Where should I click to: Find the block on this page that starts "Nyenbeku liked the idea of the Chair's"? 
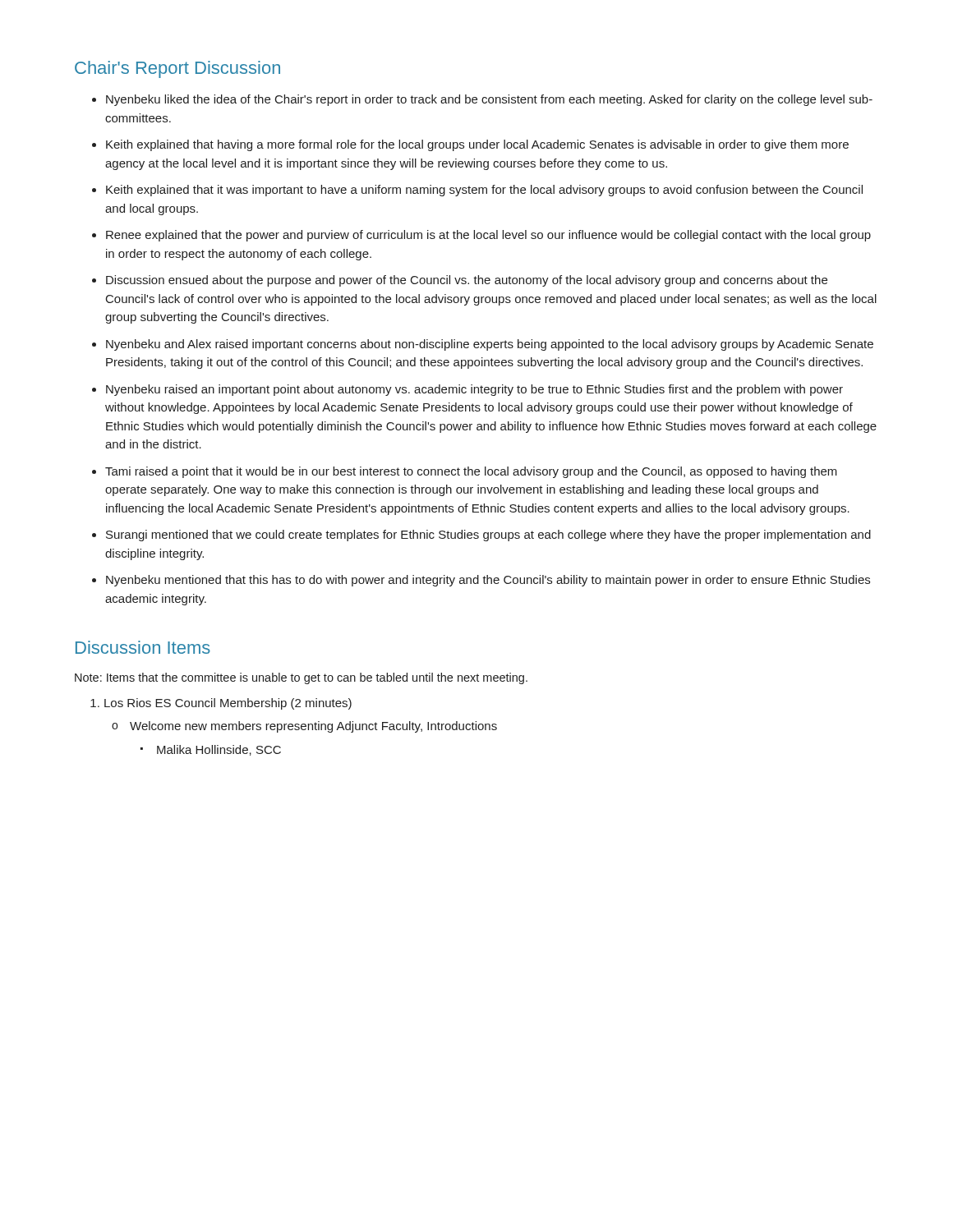[489, 108]
